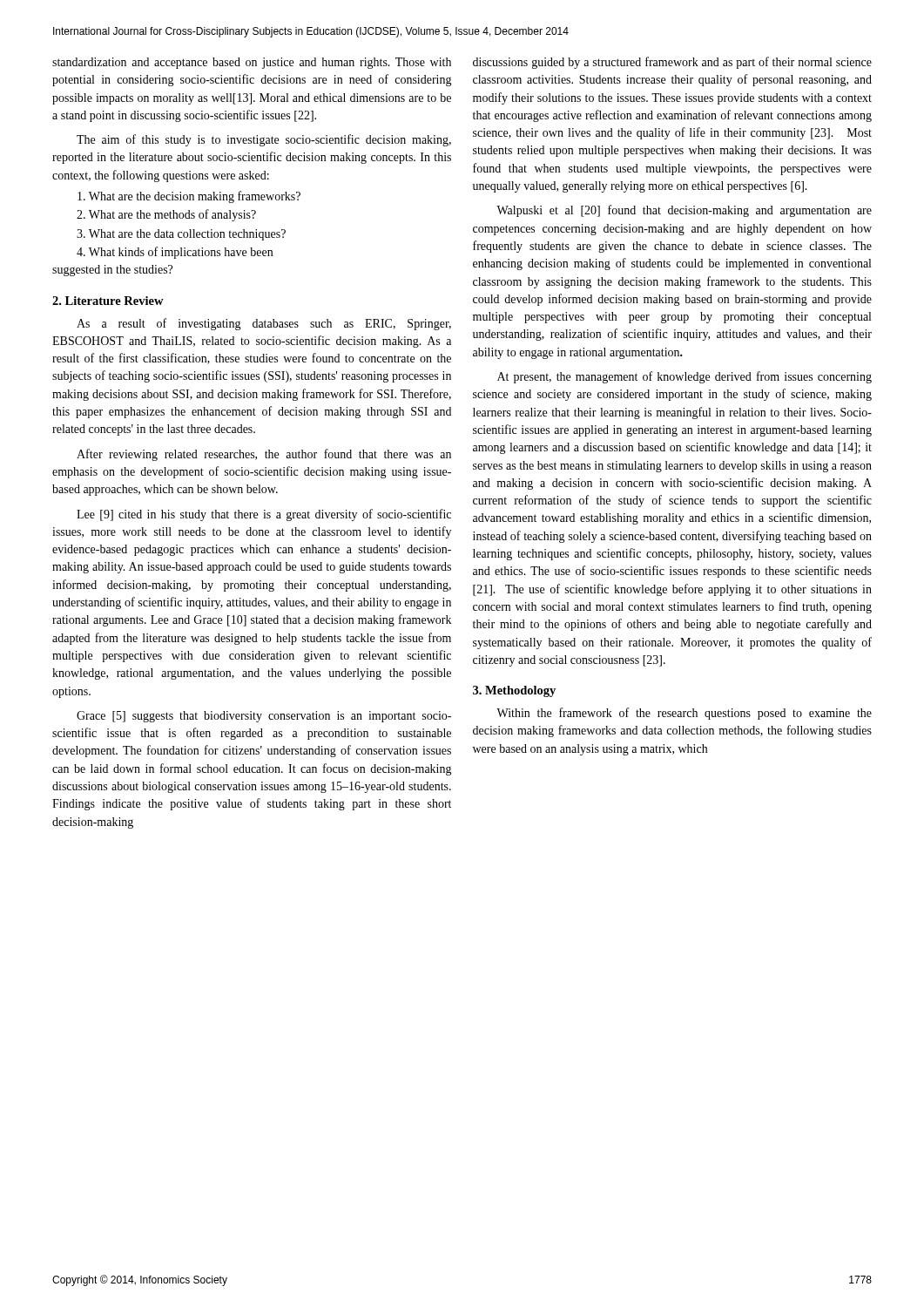Image resolution: width=924 pixels, height=1307 pixels.
Task: Find the block on this page that starts "3. What are the data"
Action: 181,234
